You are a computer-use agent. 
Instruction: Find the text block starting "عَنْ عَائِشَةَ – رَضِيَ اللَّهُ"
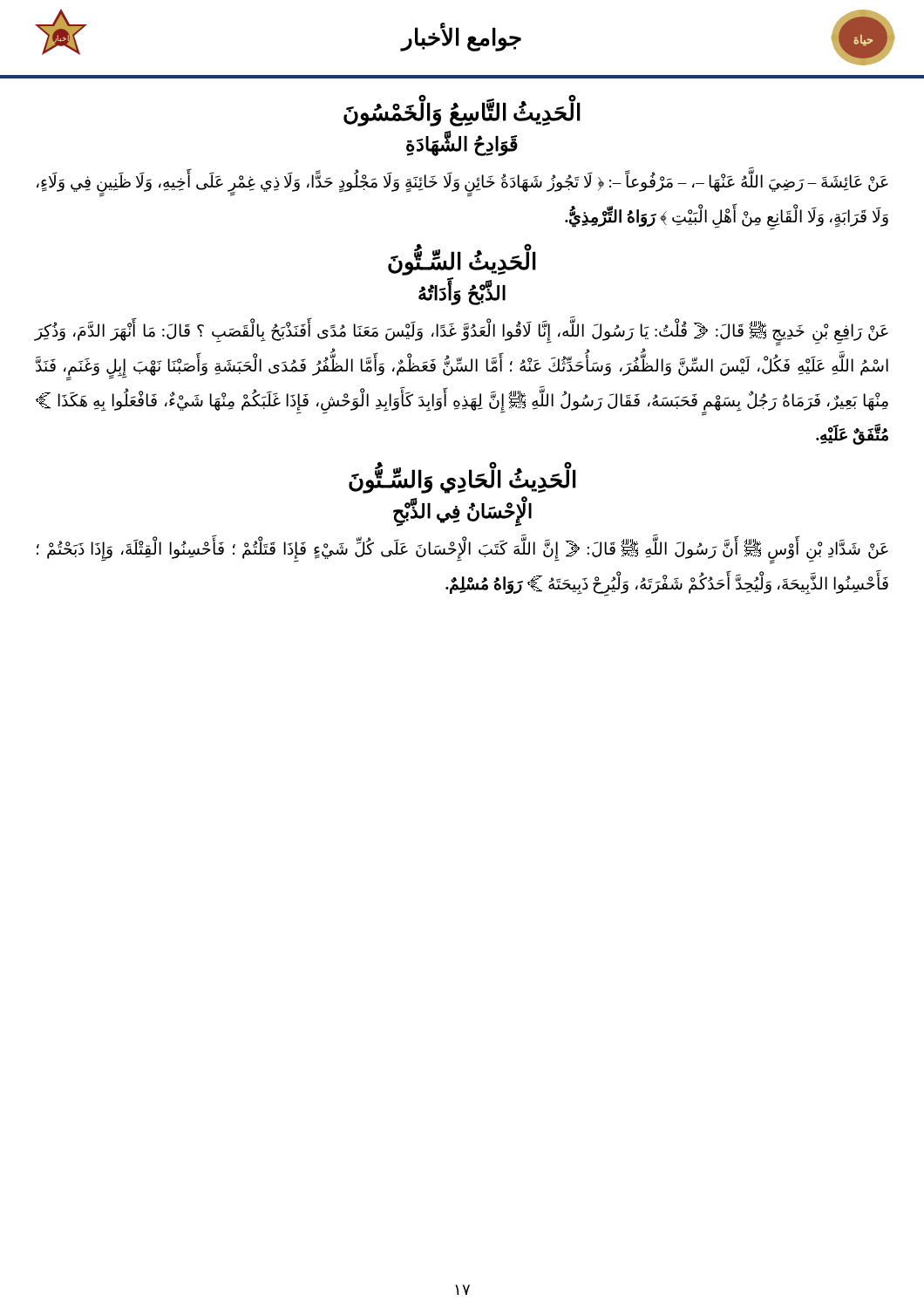[462, 199]
